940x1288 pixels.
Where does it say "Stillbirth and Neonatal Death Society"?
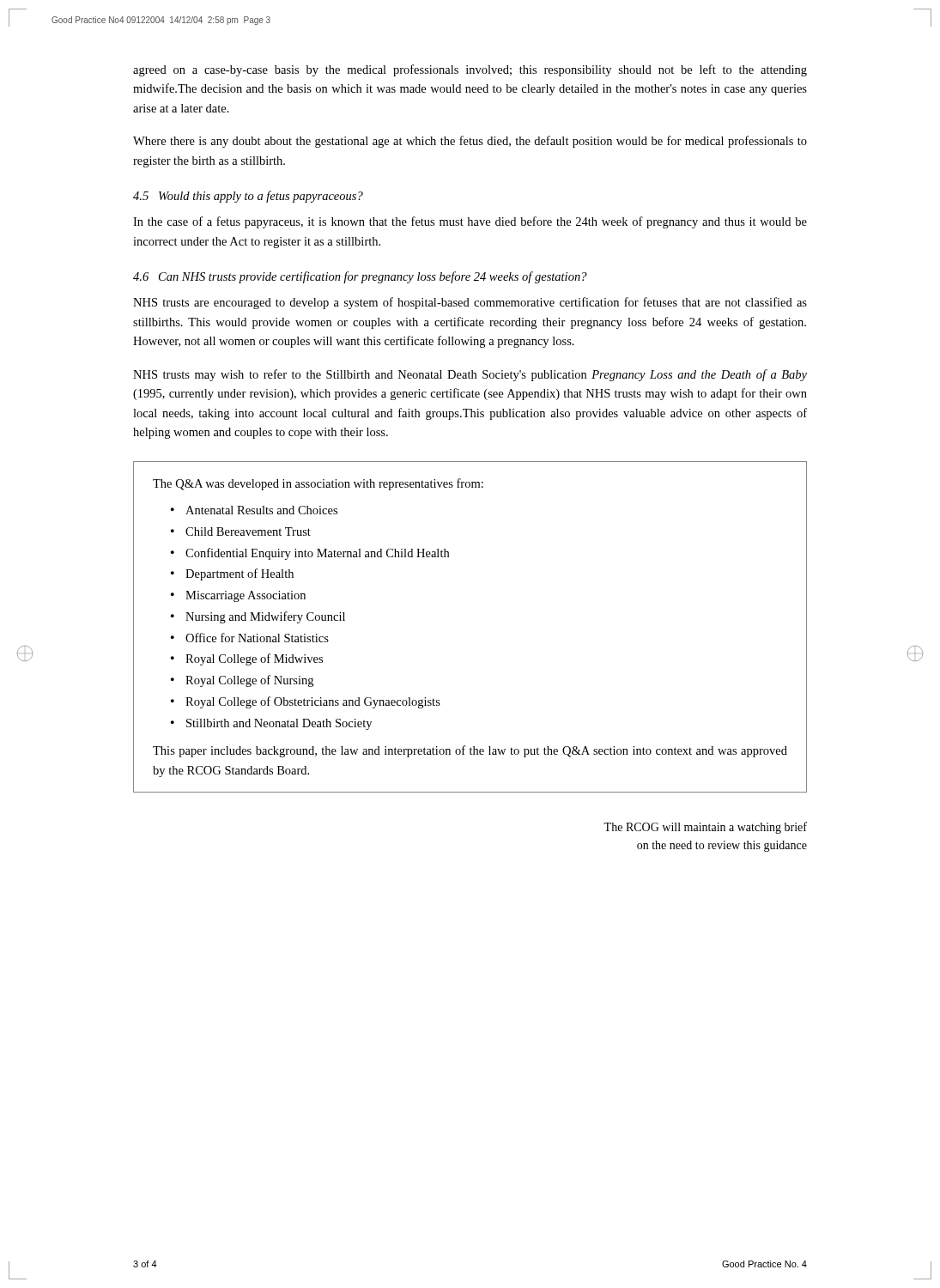[279, 723]
